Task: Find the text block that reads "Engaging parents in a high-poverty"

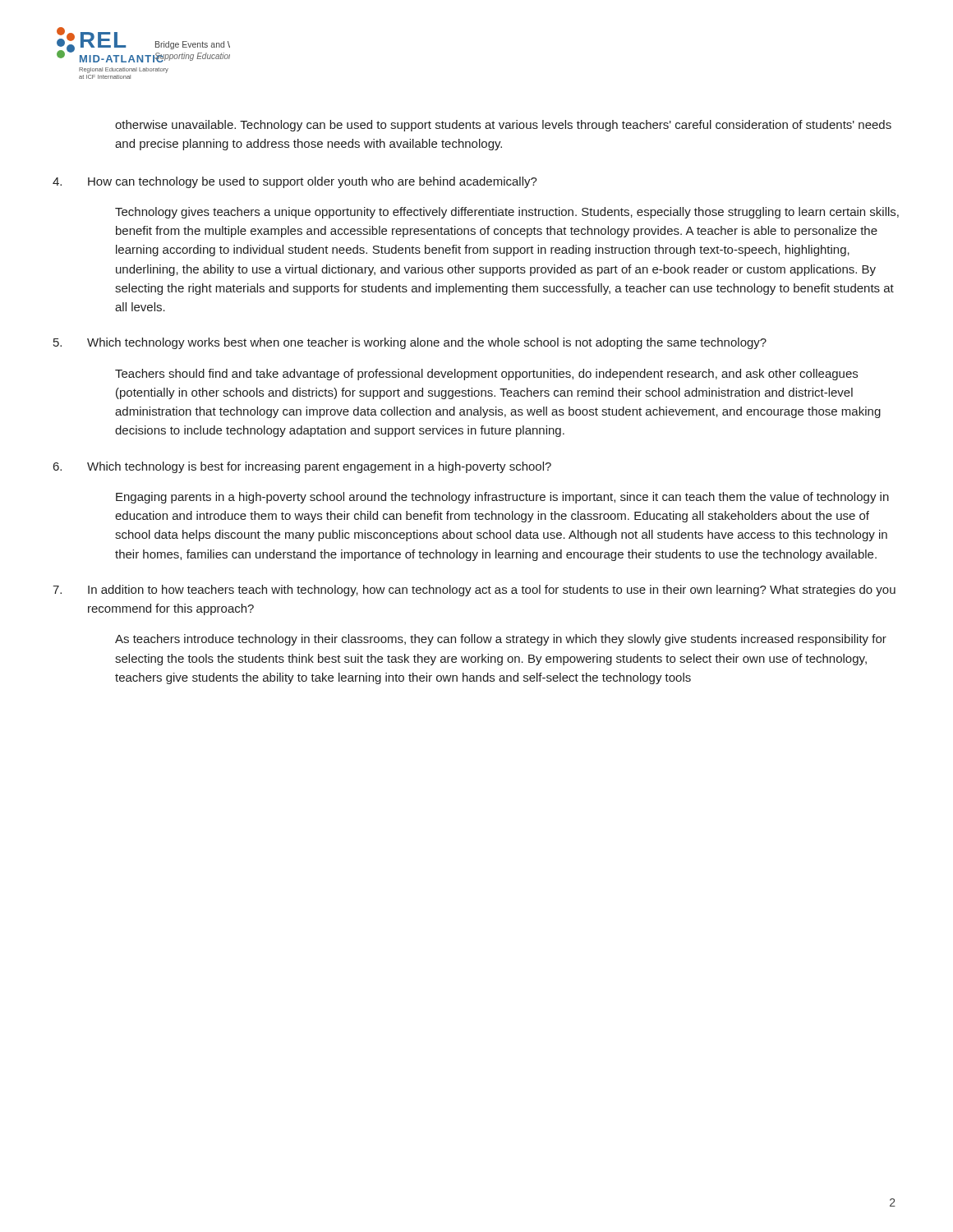Action: coord(502,525)
